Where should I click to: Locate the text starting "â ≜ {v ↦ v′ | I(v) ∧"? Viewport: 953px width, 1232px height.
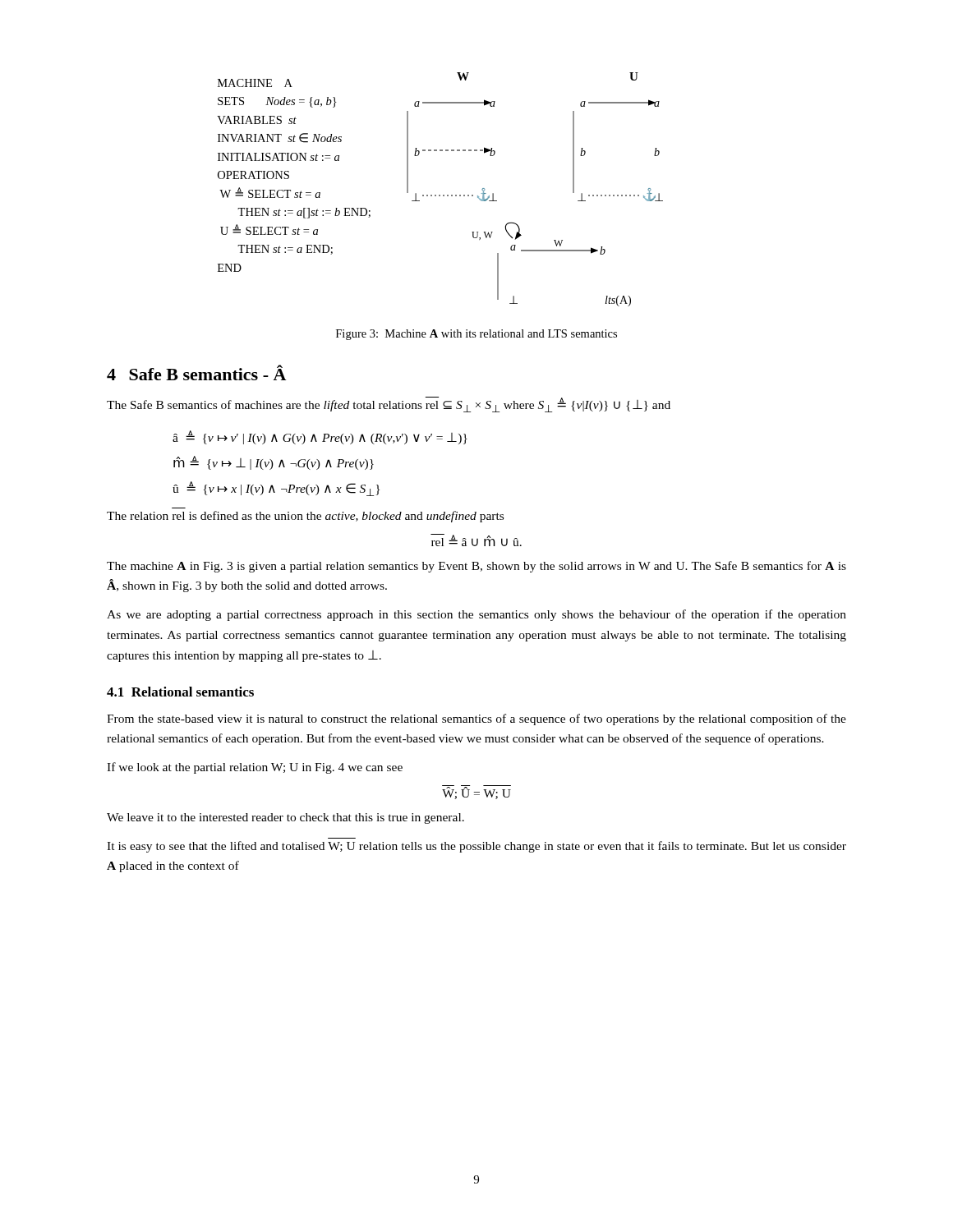pyautogui.click(x=320, y=437)
